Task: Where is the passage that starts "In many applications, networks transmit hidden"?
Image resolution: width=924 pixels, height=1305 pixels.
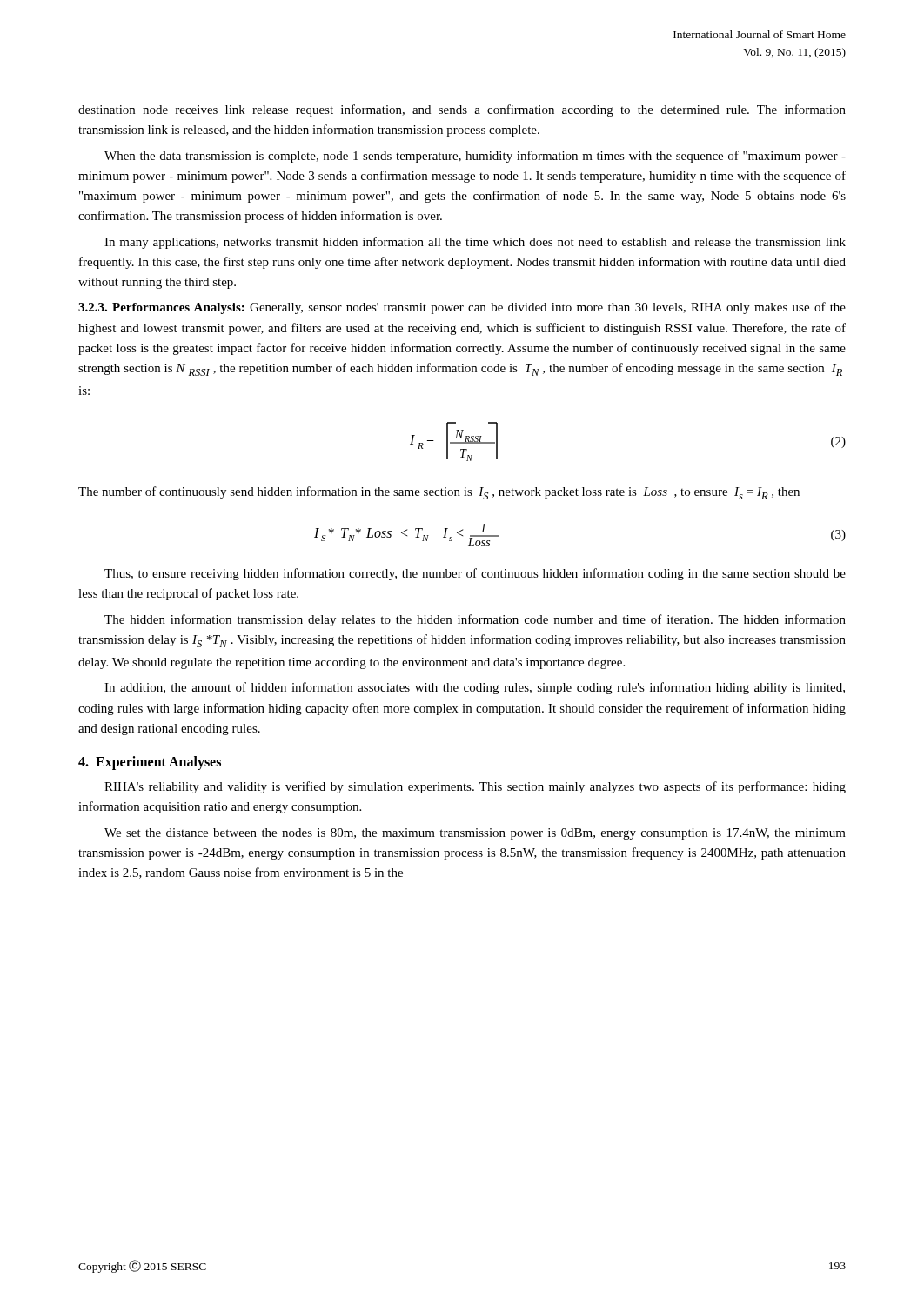Action: pyautogui.click(x=462, y=262)
